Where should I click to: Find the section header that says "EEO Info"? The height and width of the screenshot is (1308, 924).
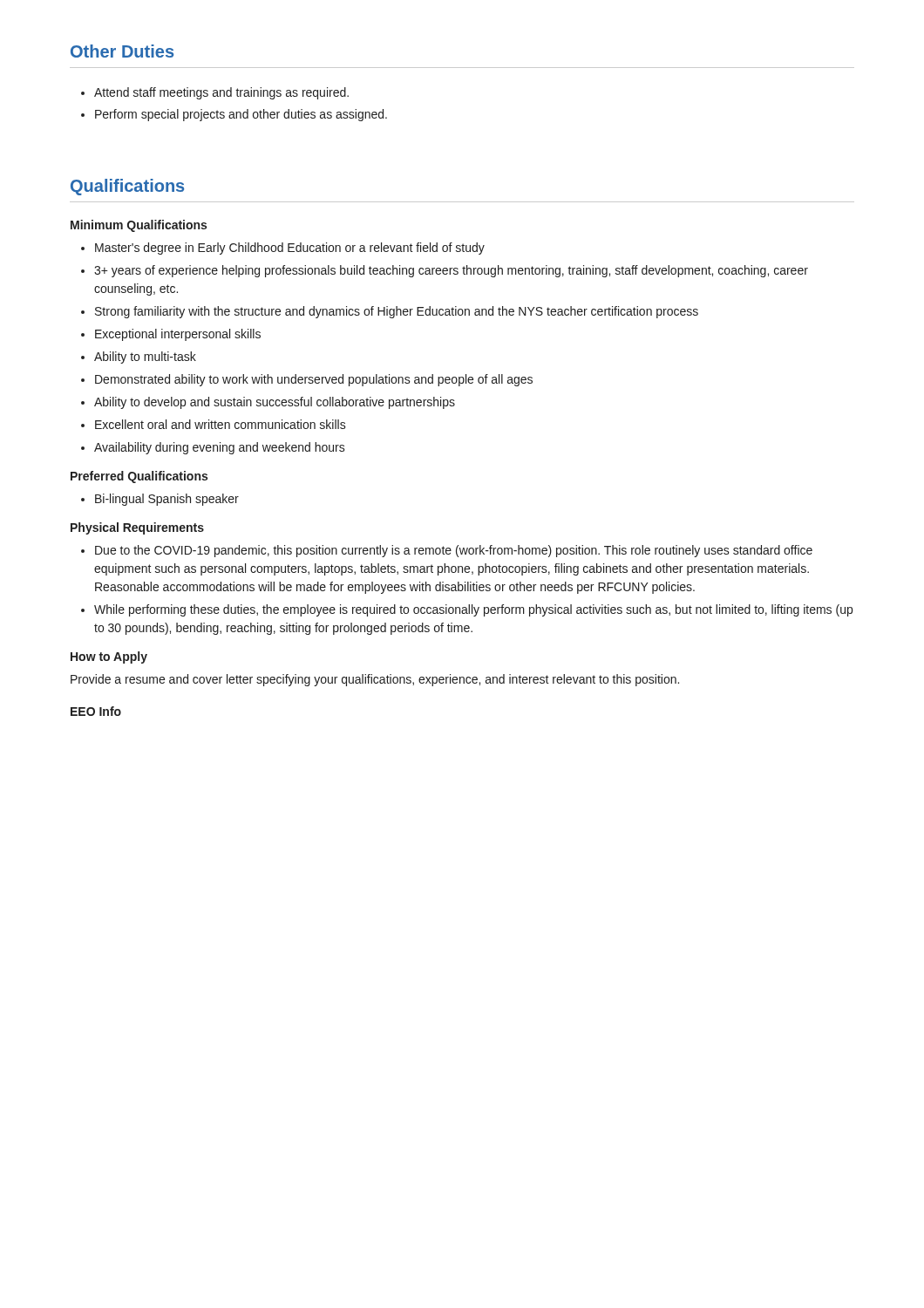click(x=96, y=711)
